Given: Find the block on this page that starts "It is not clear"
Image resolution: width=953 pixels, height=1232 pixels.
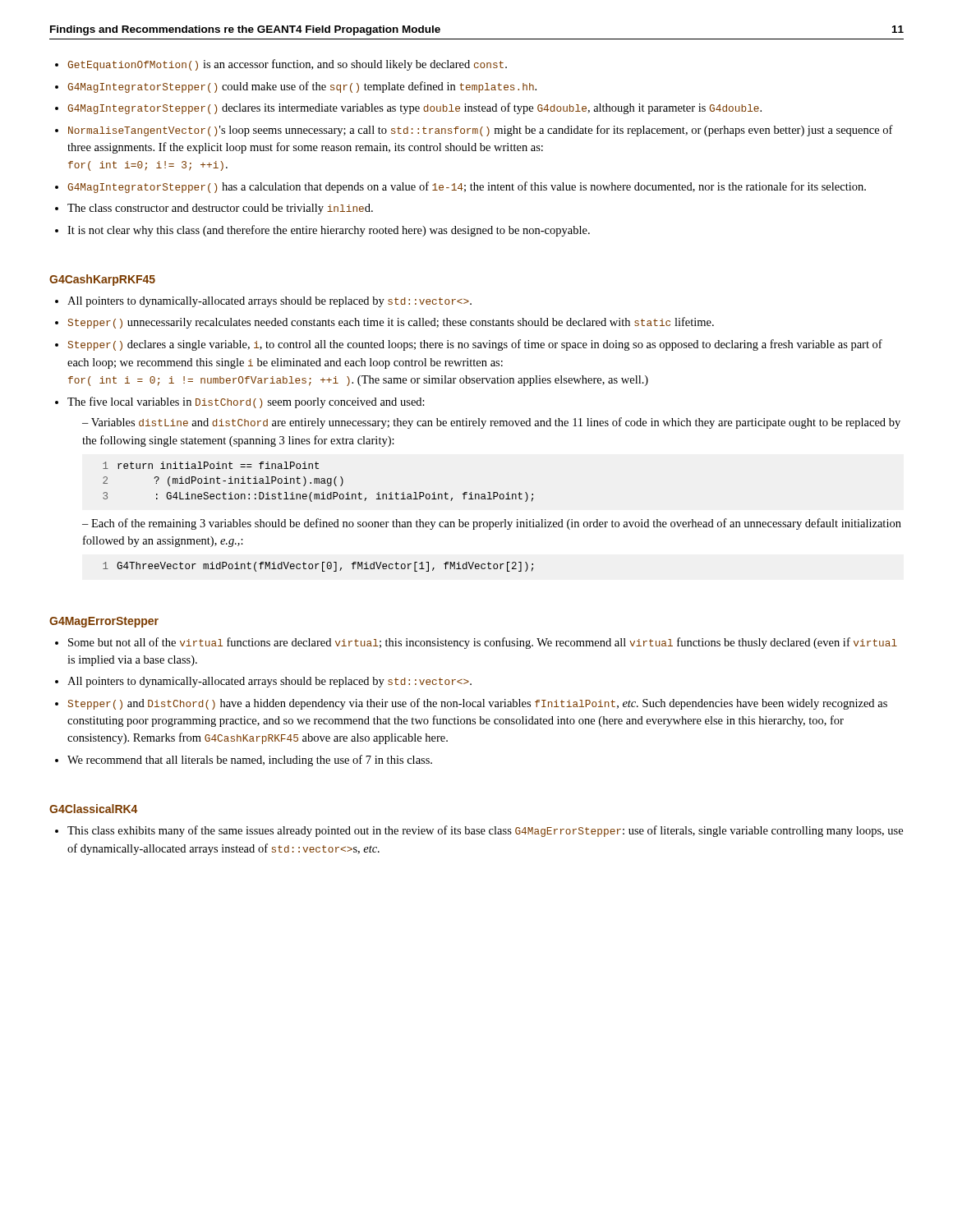Looking at the screenshot, I should 329,230.
